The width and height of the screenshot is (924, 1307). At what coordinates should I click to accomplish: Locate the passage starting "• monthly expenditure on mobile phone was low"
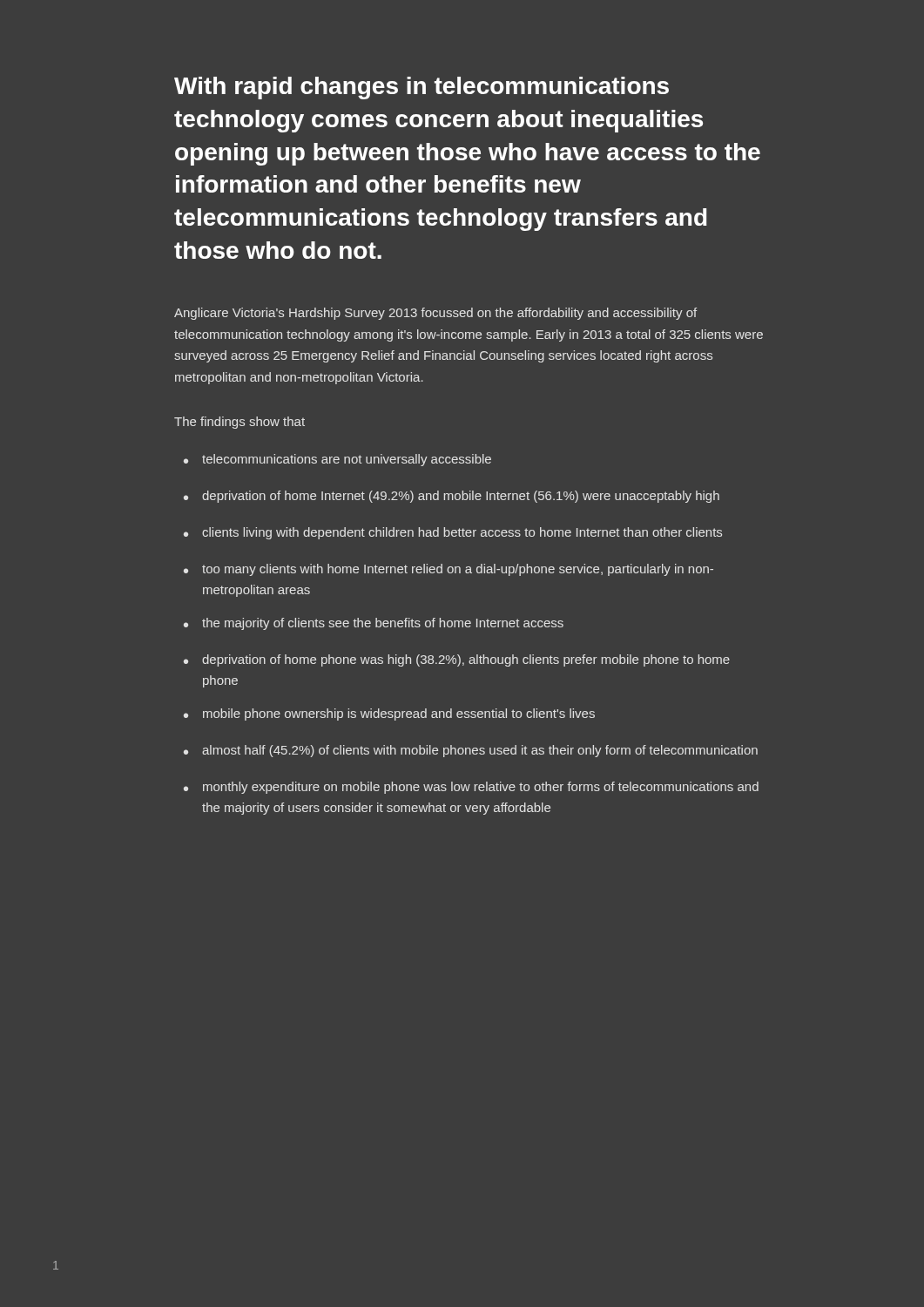475,797
